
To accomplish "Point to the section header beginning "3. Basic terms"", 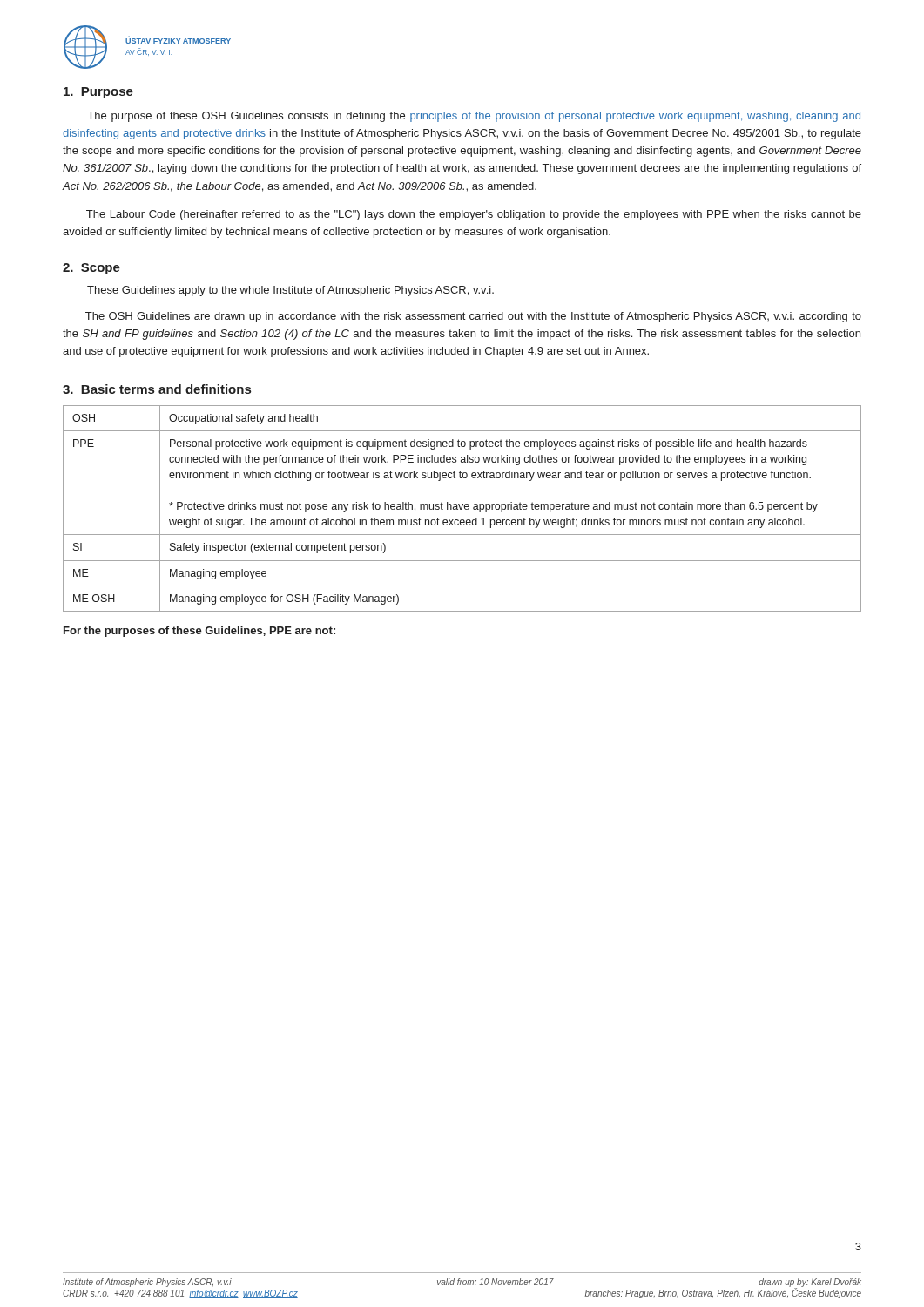I will click(x=157, y=389).
